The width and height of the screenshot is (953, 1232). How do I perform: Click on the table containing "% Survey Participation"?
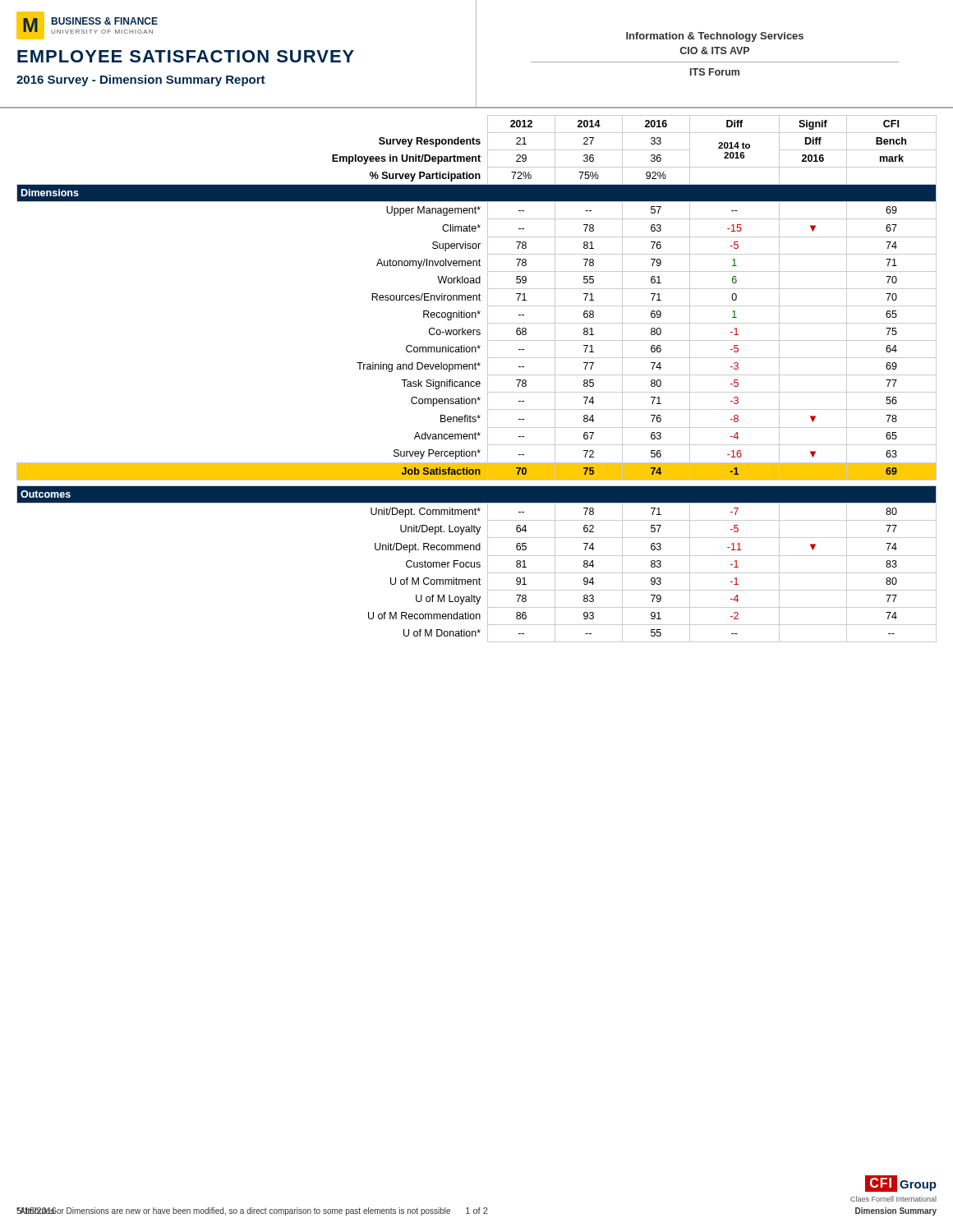[476, 379]
